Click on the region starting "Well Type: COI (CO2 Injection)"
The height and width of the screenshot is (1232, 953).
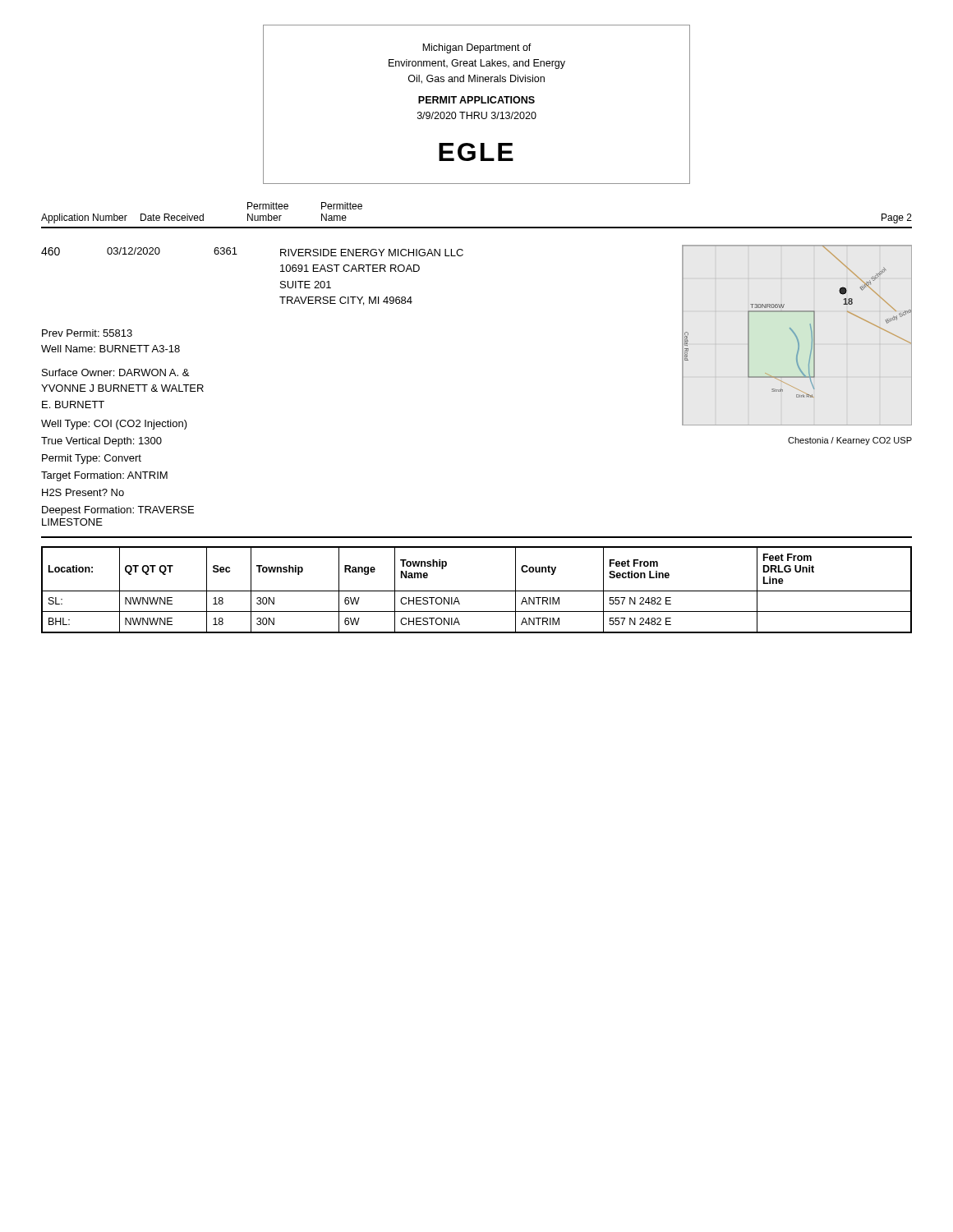[114, 424]
